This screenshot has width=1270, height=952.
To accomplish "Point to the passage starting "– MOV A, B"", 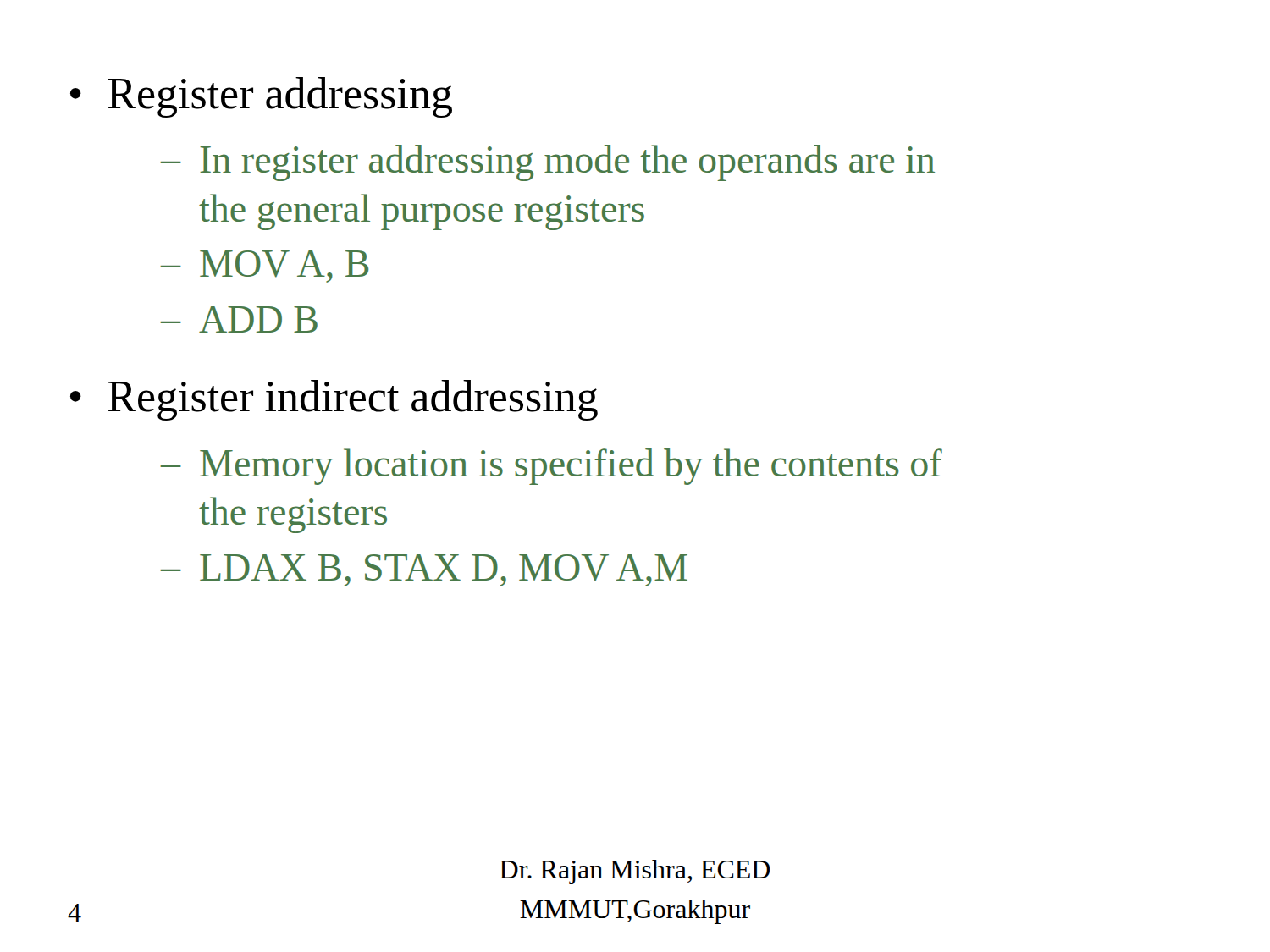I will point(266,264).
